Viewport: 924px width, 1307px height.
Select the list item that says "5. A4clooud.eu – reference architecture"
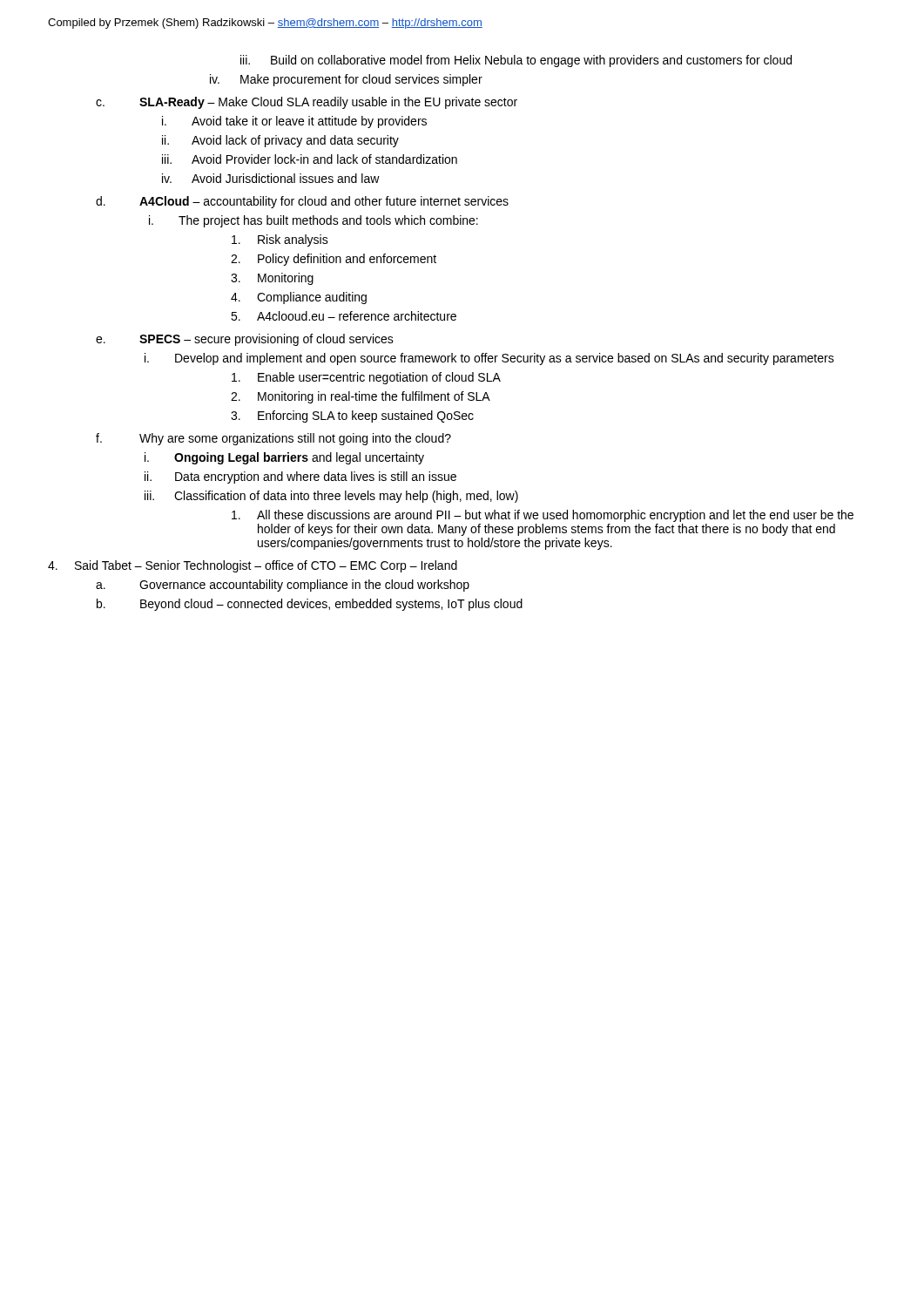[x=344, y=316]
